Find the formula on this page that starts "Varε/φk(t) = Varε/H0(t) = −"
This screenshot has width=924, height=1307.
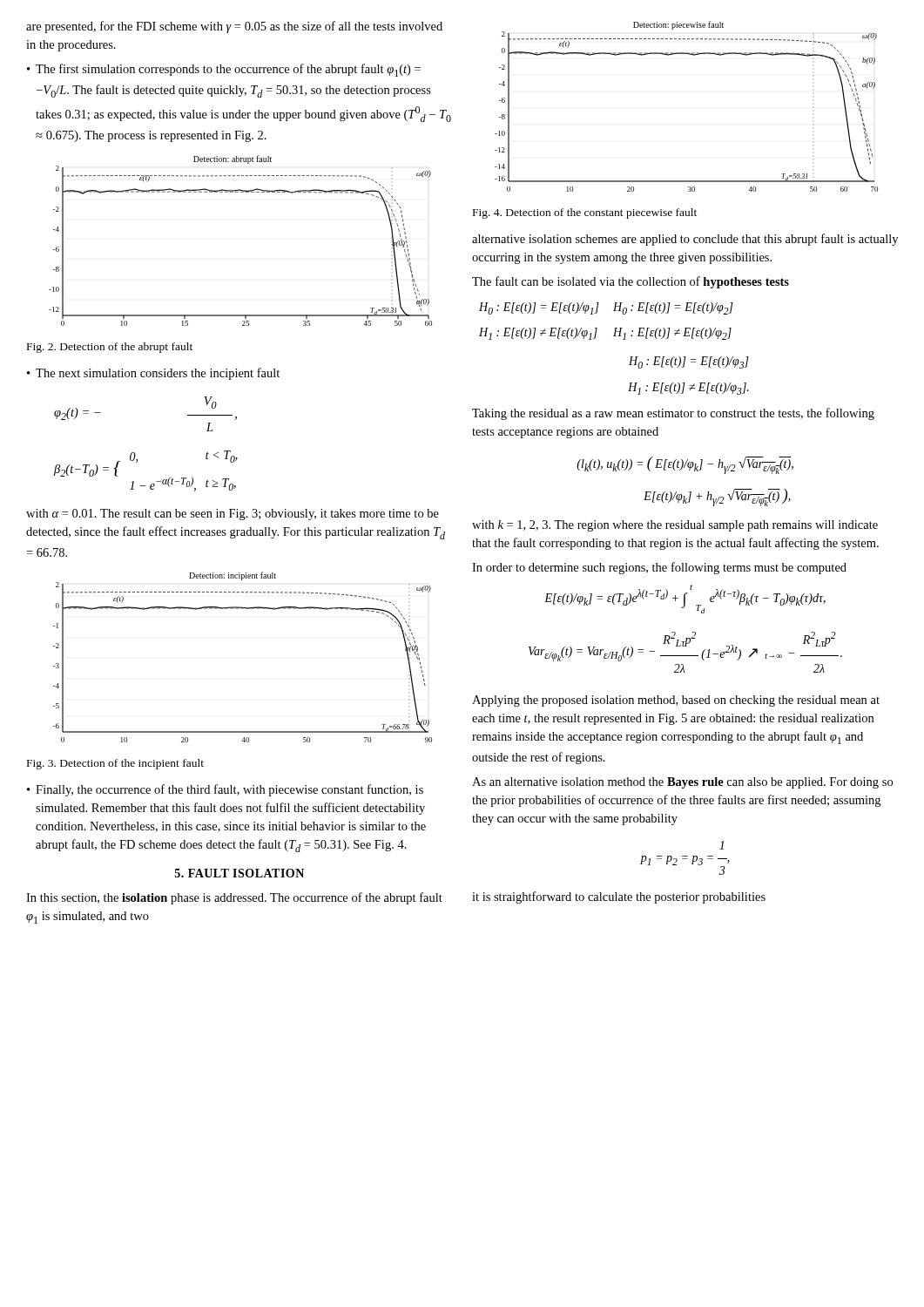pyautogui.click(x=685, y=654)
